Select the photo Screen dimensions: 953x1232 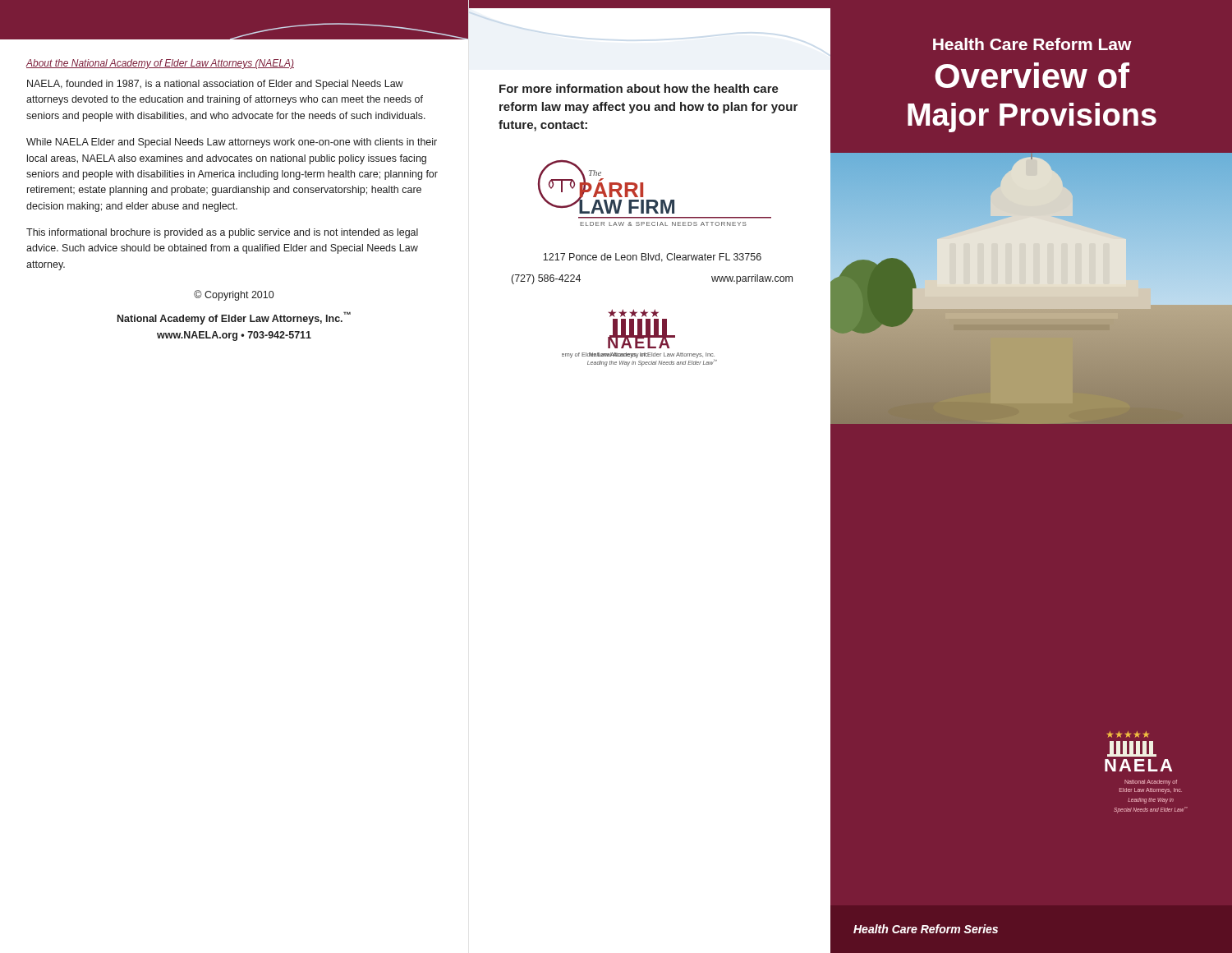1031,289
